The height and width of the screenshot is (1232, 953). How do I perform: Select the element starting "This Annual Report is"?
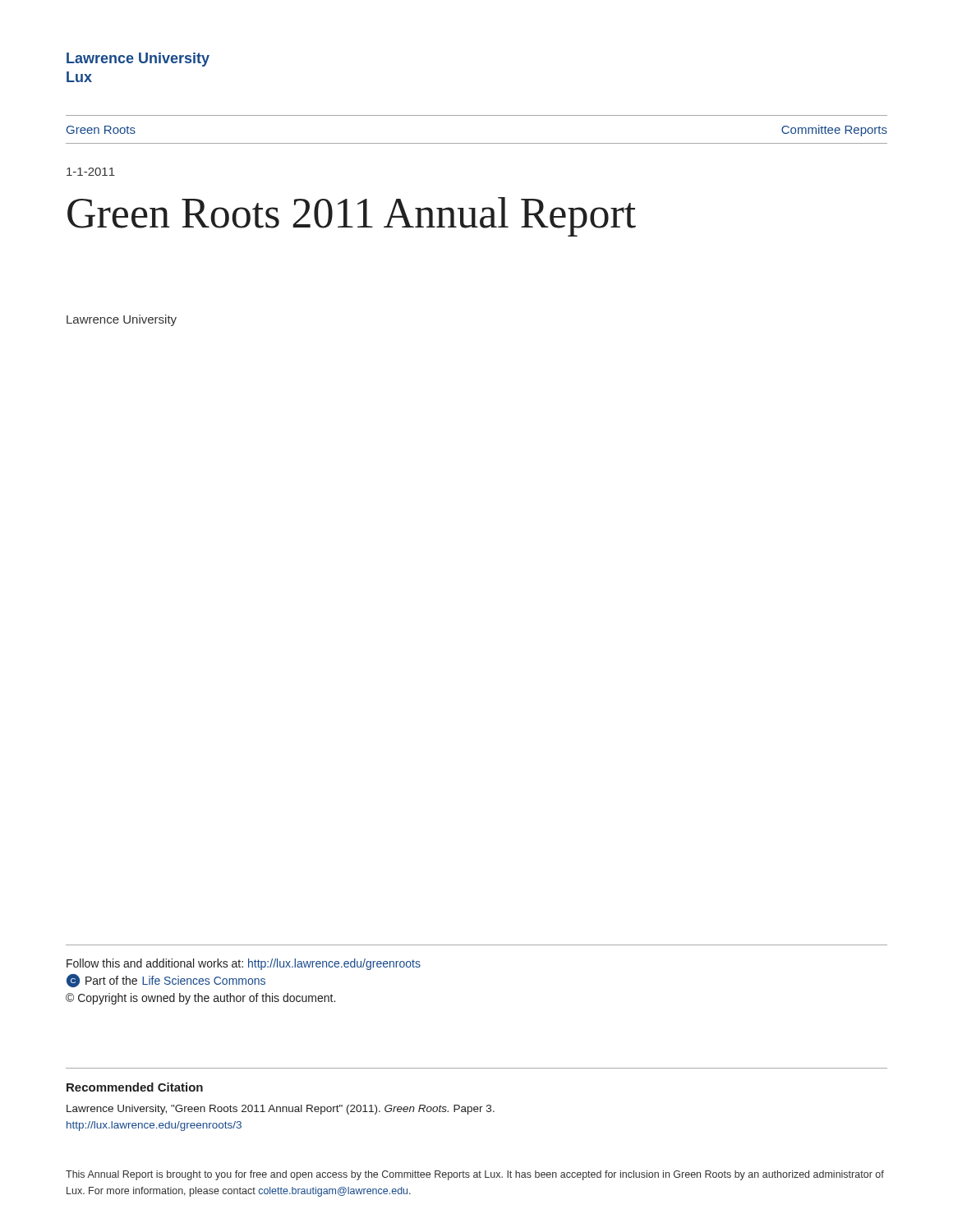(475, 1183)
